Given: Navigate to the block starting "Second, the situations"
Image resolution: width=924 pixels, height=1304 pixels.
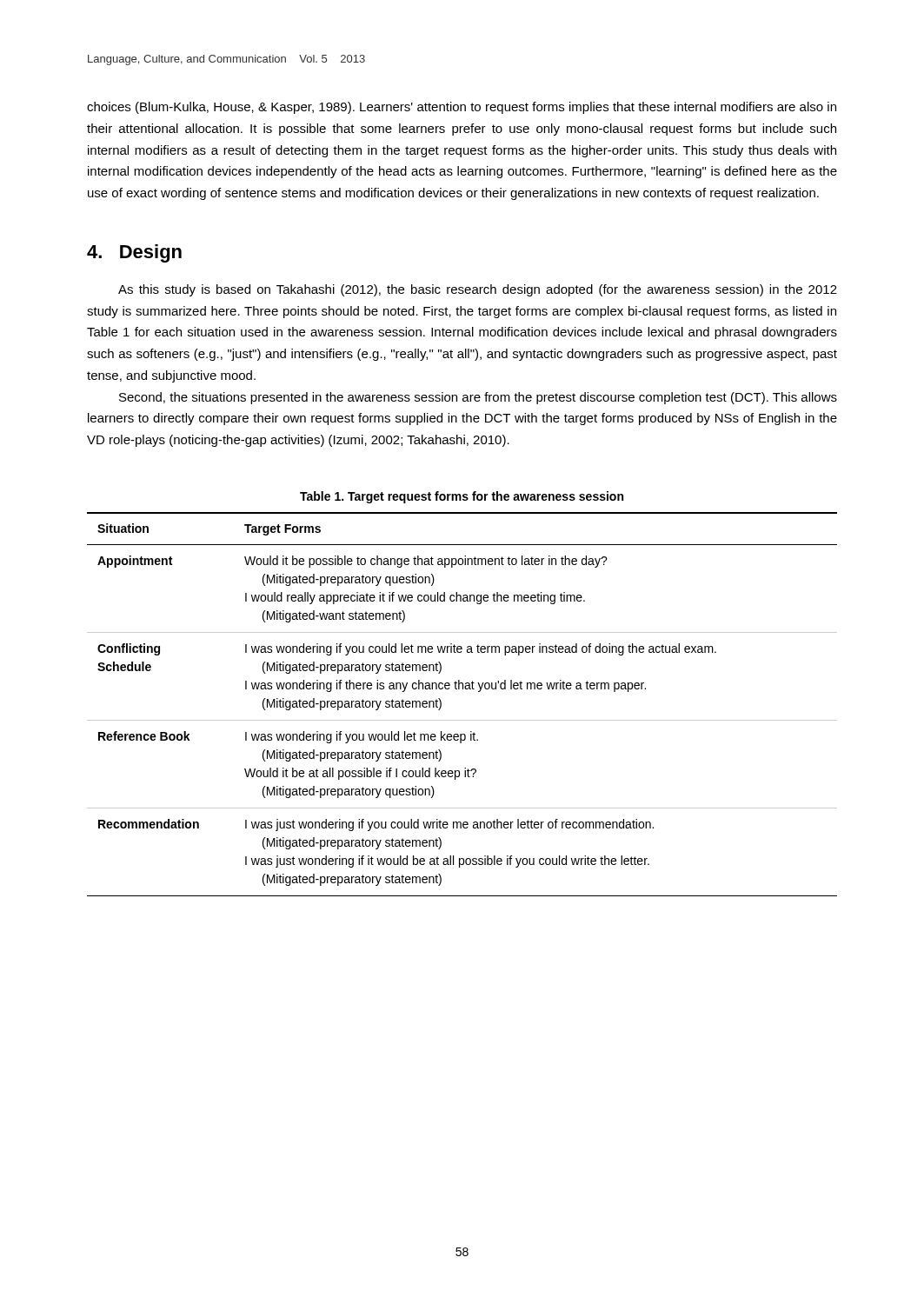Looking at the screenshot, I should click(462, 418).
